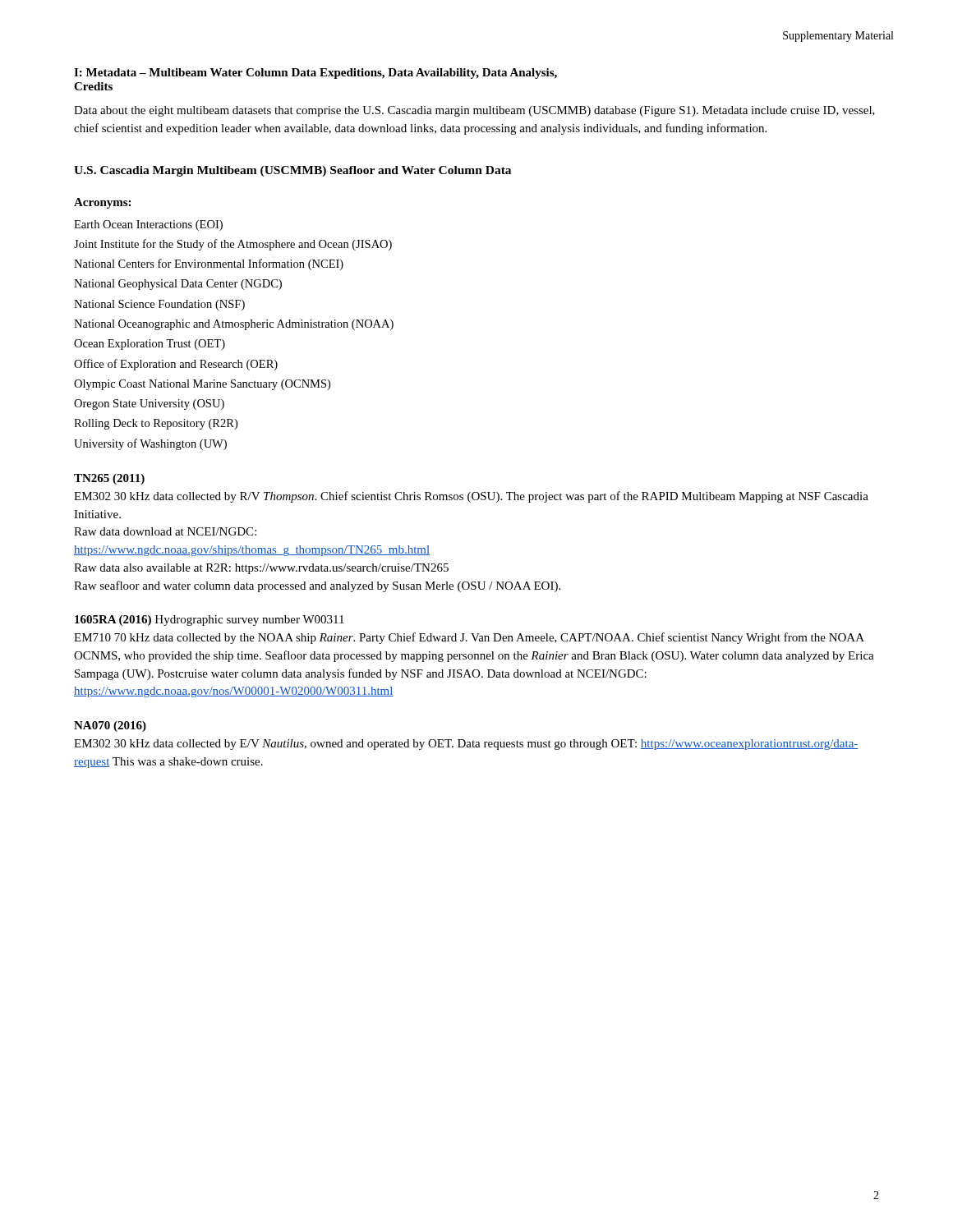
Task: Navigate to the text block starting "National Oceanographic and Atmospheric Administration"
Action: pos(234,324)
